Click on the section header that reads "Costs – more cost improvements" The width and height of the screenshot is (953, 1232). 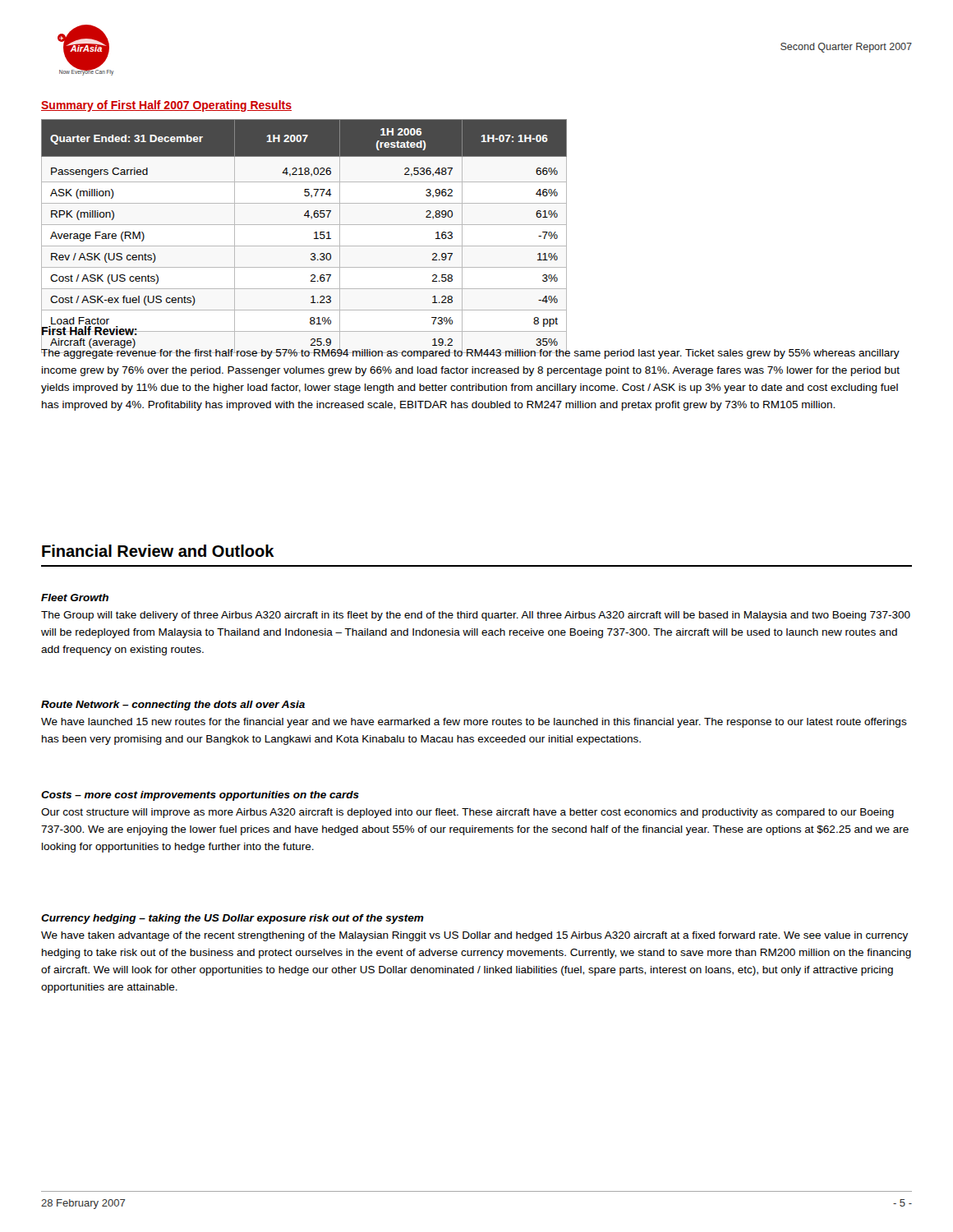476,822
